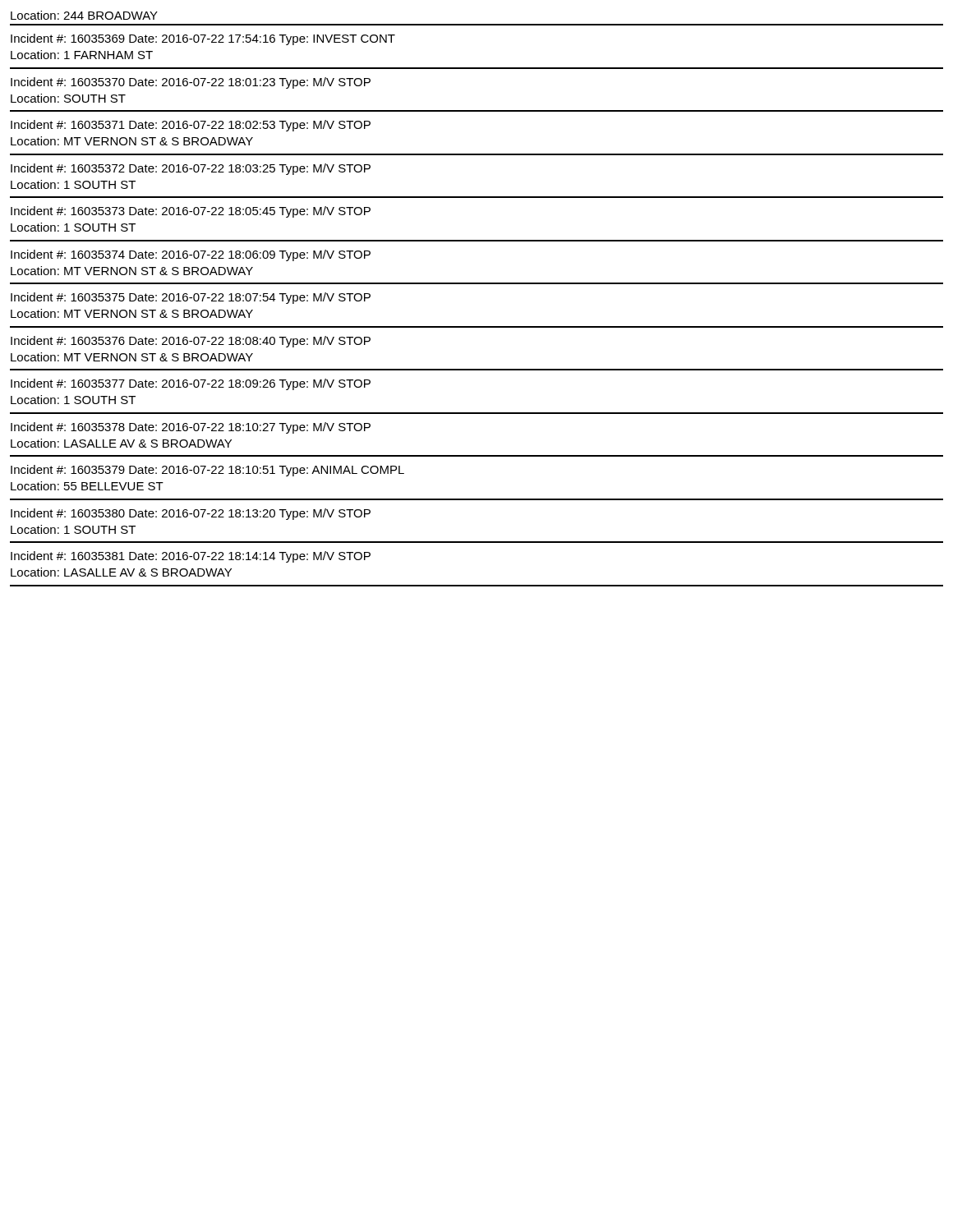
Task: Point to the text starting "Incident #: 16035375 Date: 2016-07-22 18:07:54"
Action: (191, 298)
